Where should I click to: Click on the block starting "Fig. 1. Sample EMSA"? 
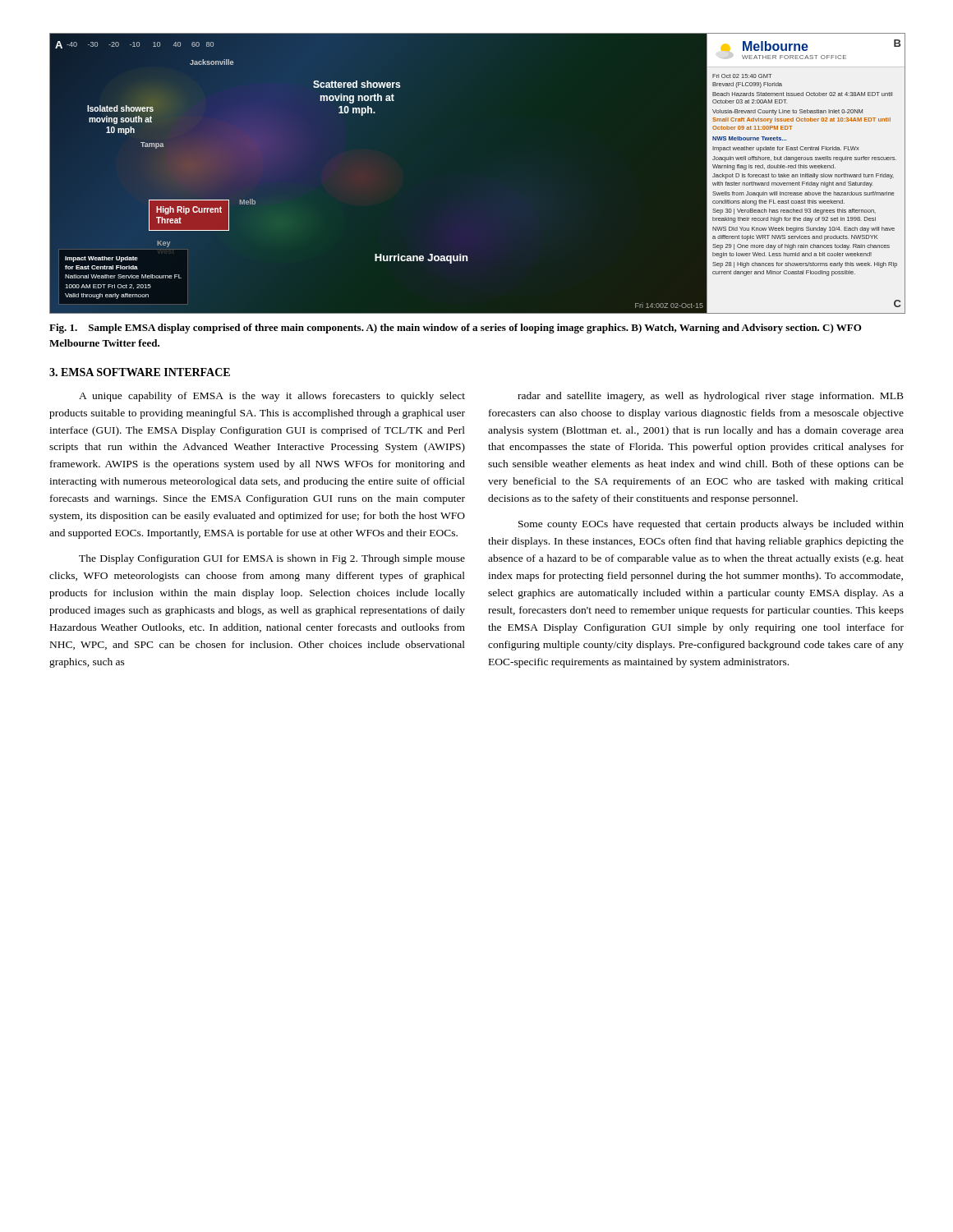click(455, 335)
